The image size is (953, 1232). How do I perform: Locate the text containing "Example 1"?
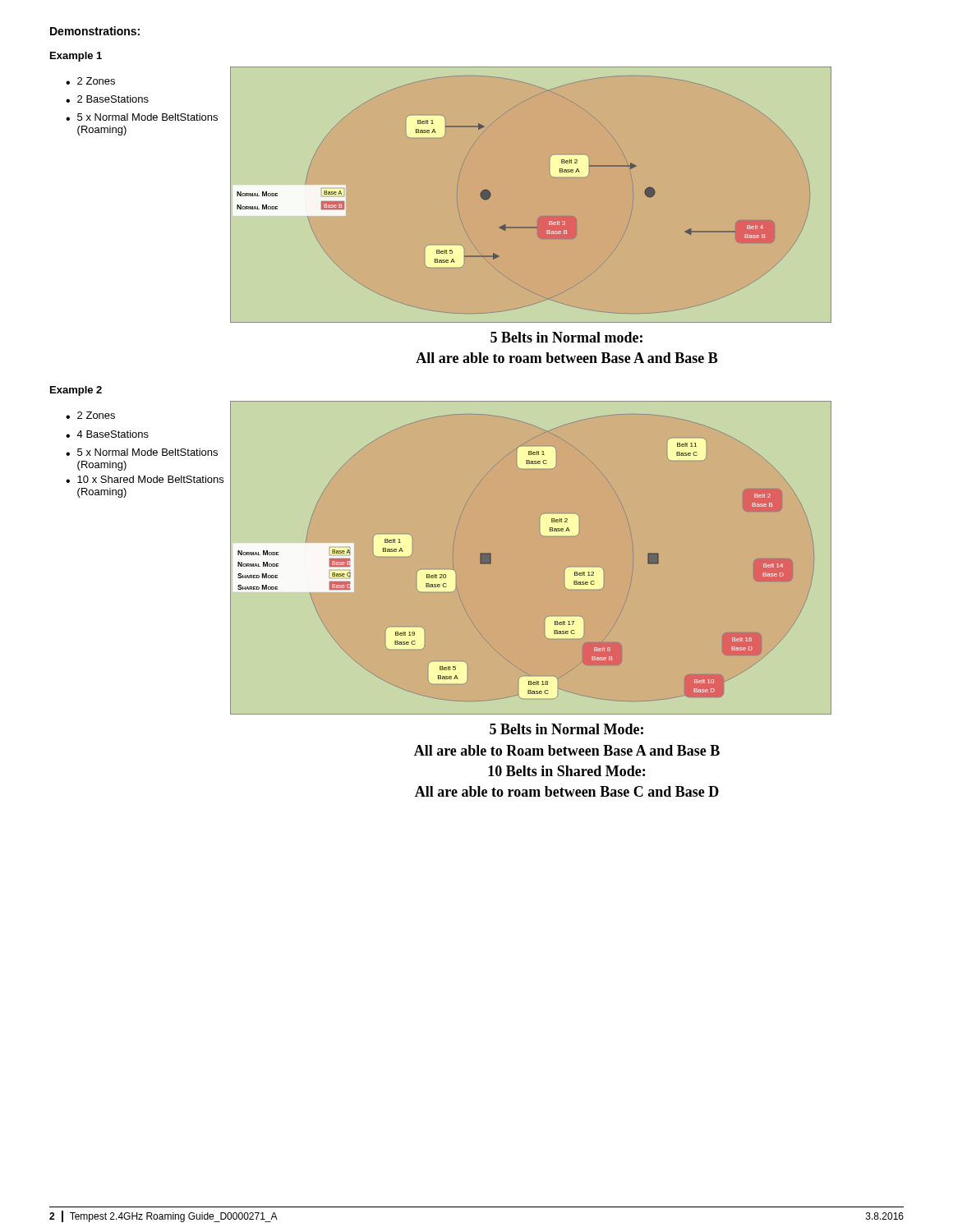click(76, 55)
